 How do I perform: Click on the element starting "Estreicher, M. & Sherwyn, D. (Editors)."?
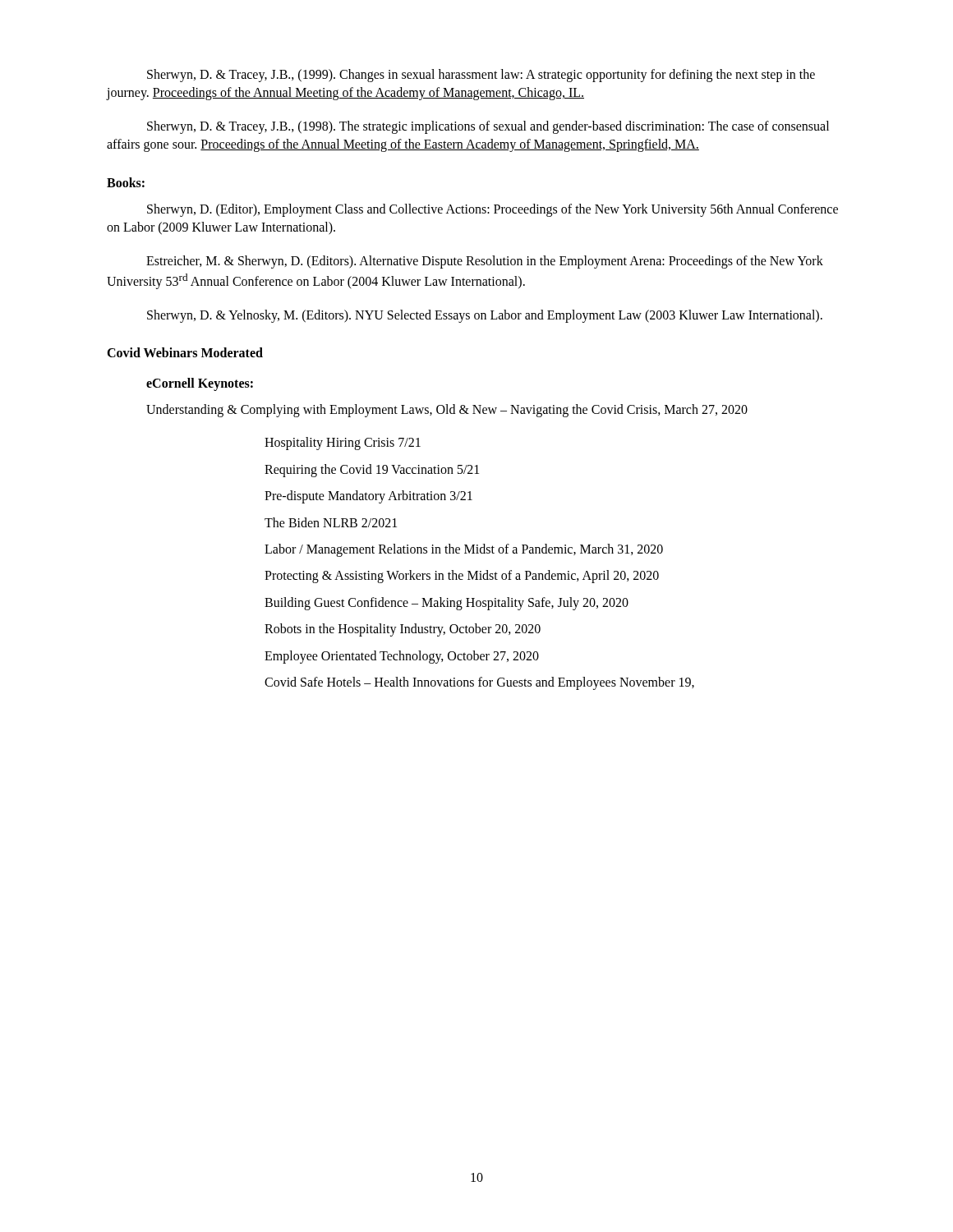tap(465, 271)
